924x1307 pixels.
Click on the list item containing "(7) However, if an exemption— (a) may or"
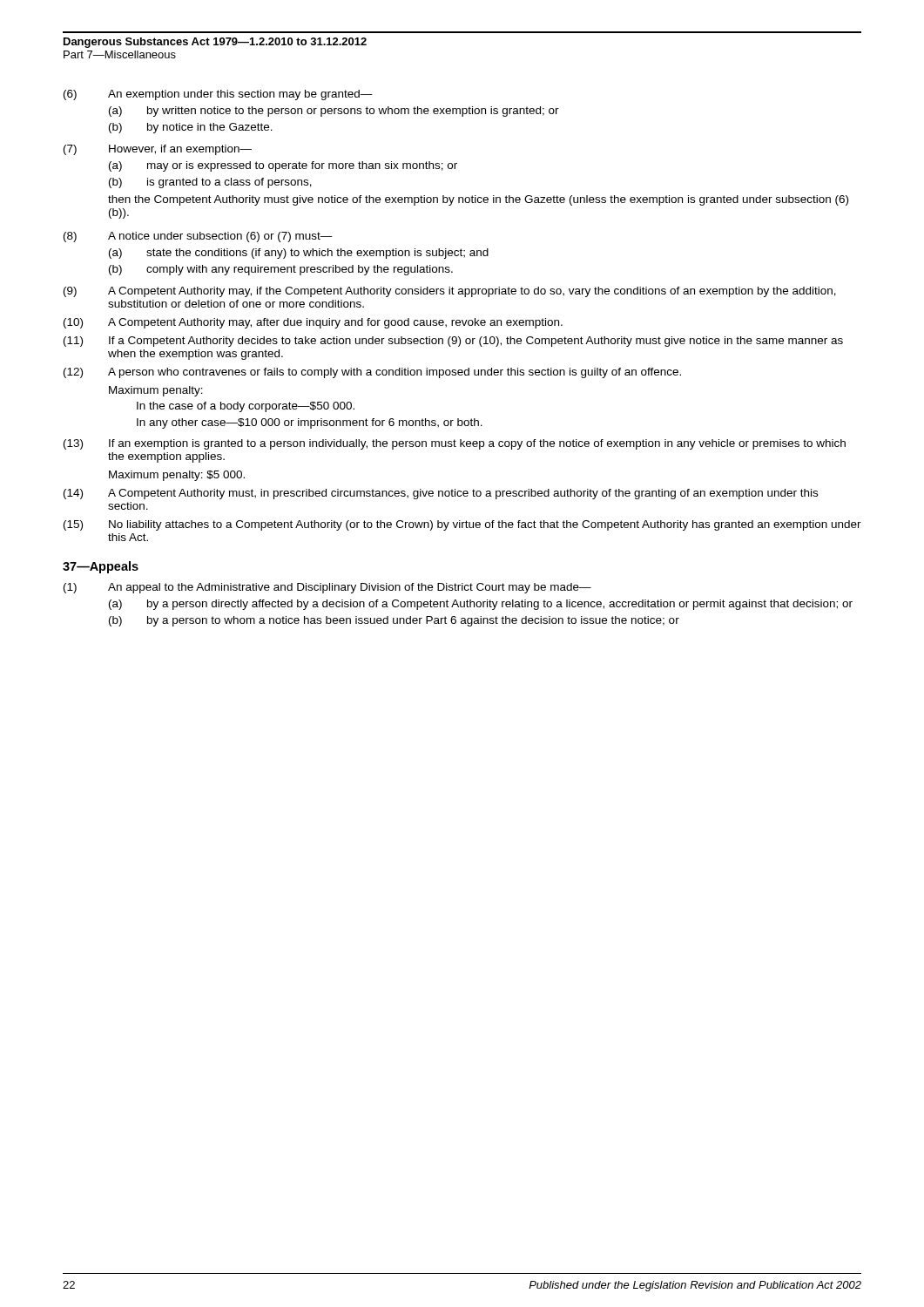pyautogui.click(x=158, y=150)
